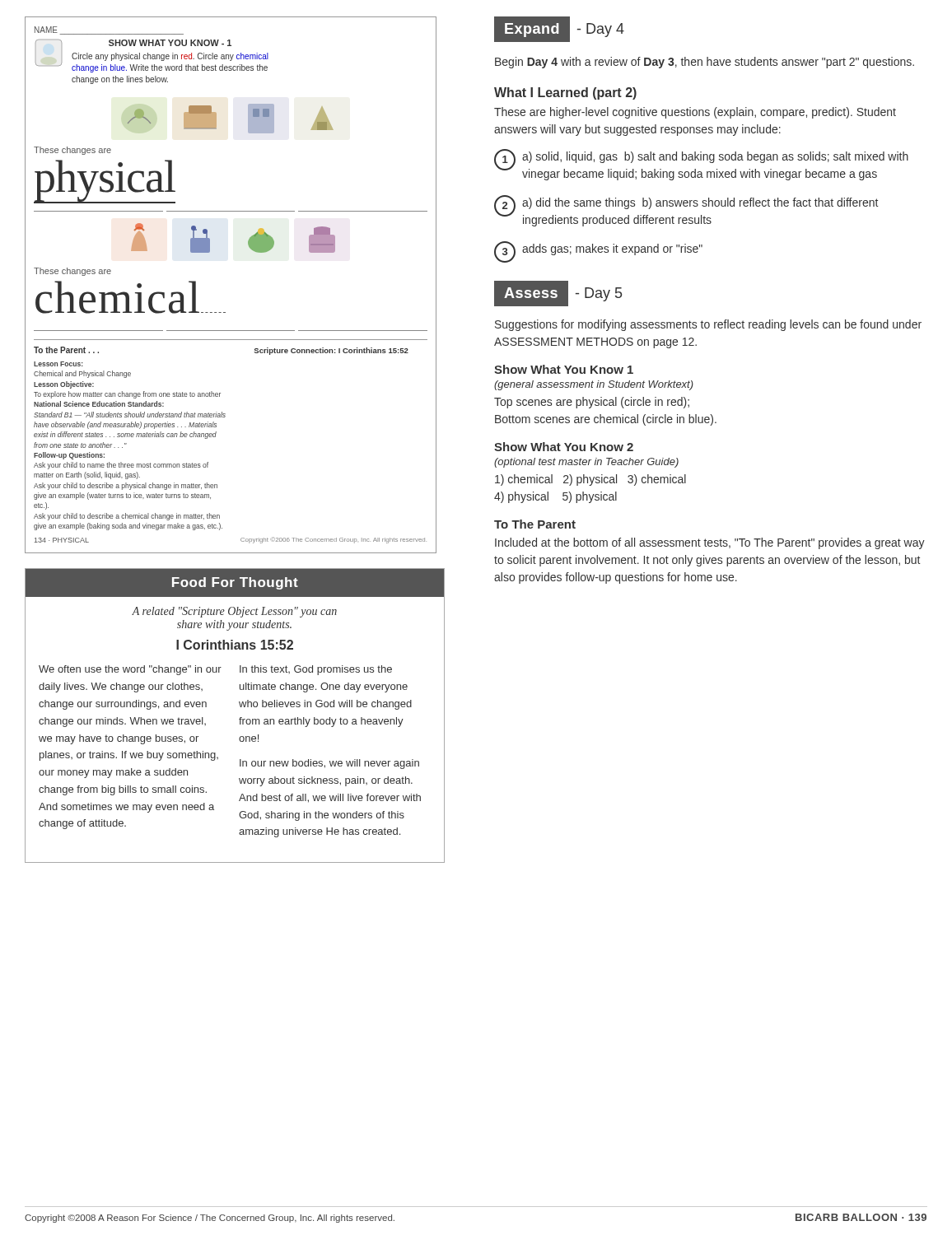Screen dimensions: 1235x952
Task: Find the block on this page that starts "In this text, God promises us"
Action: tap(331, 751)
